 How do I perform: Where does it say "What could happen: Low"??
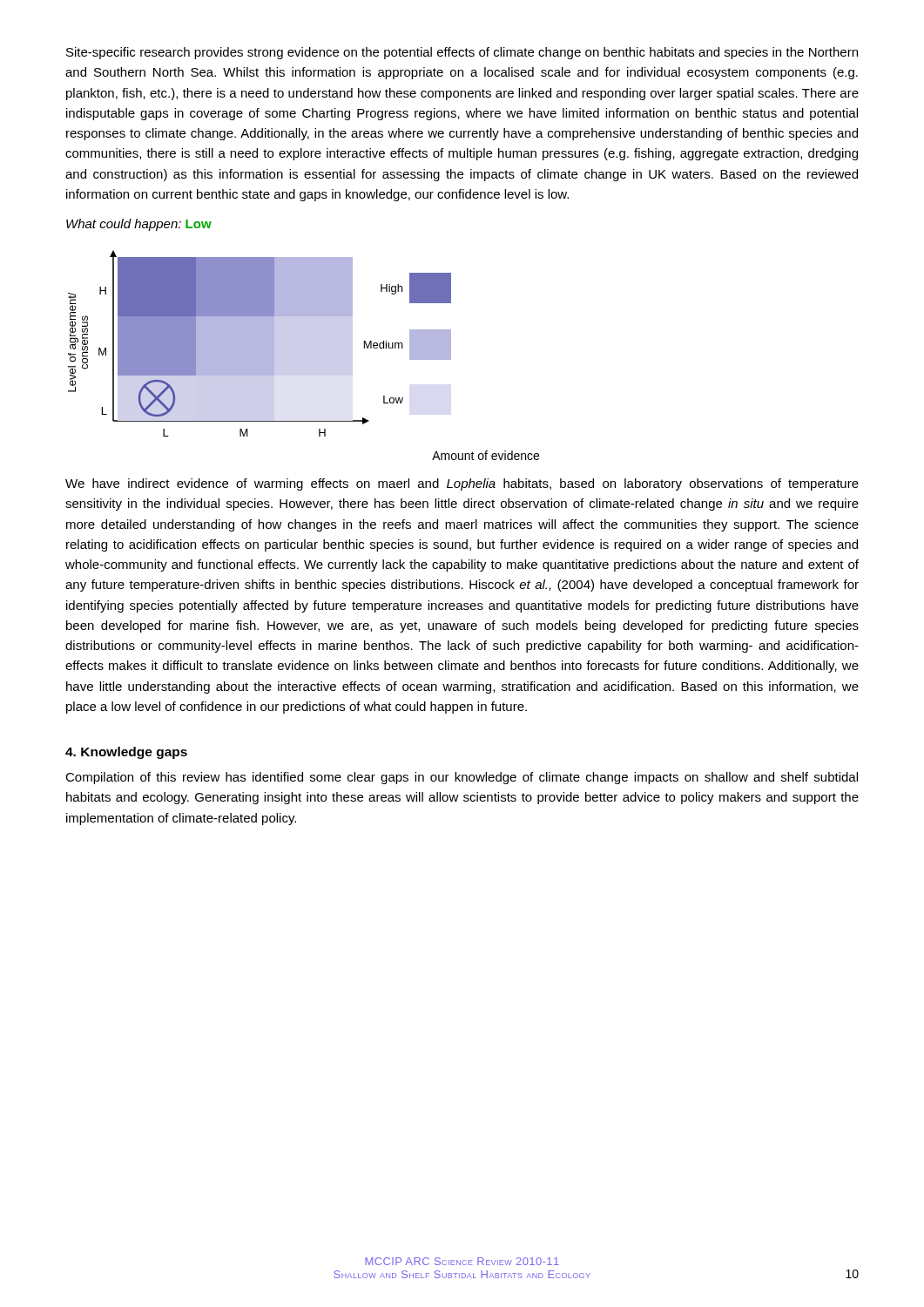(138, 223)
